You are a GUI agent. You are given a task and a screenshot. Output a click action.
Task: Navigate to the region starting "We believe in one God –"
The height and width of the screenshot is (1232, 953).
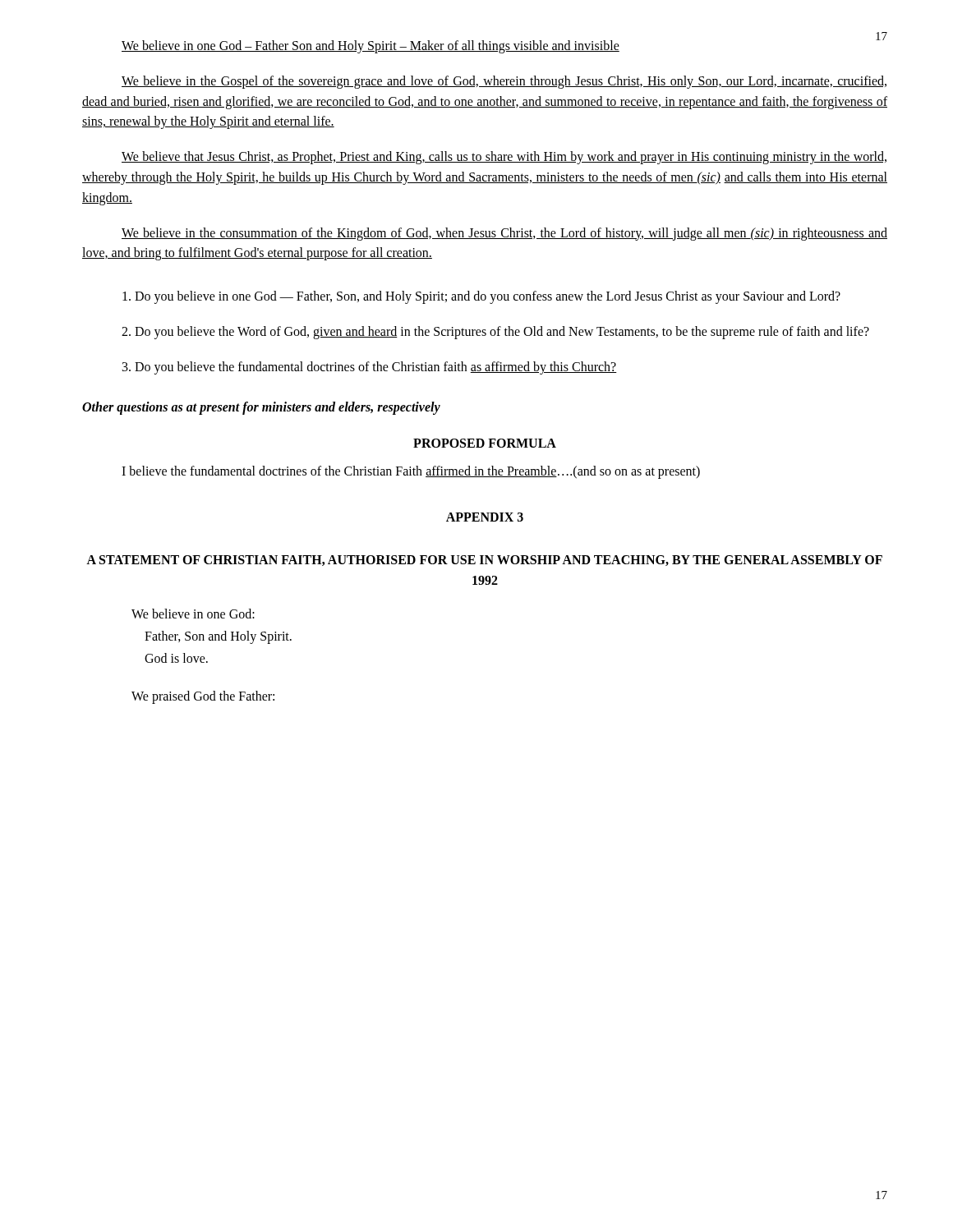point(370,46)
